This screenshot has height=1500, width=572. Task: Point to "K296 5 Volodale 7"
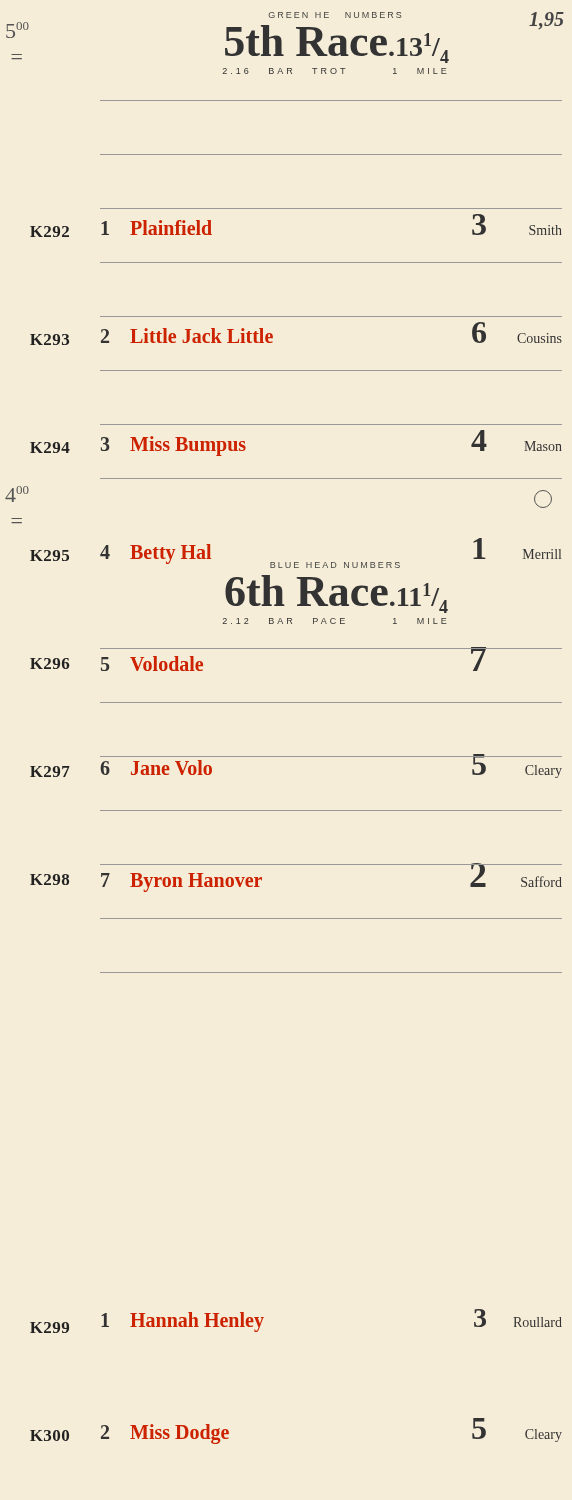coord(186,334)
